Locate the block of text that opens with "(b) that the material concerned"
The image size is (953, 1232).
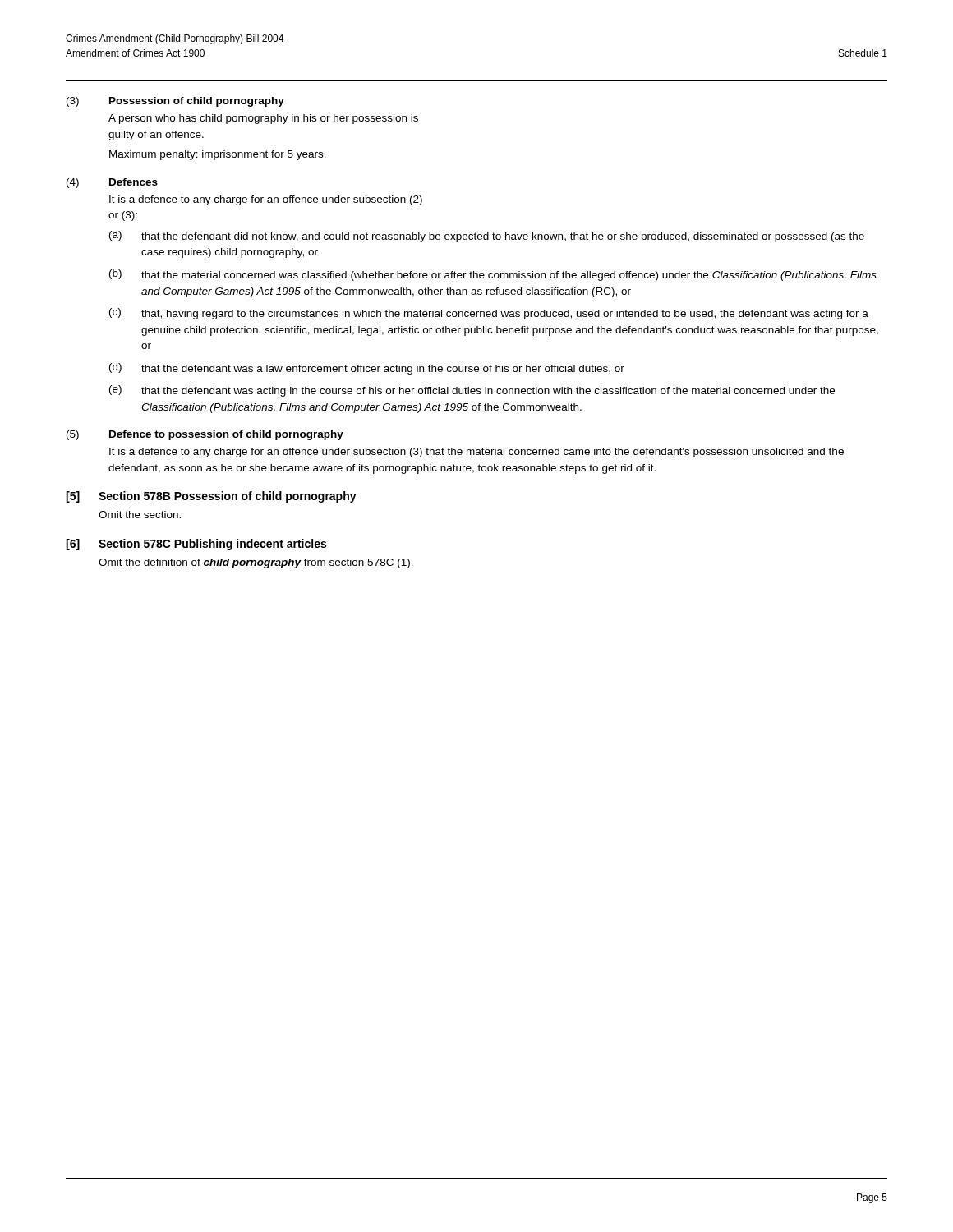point(498,283)
